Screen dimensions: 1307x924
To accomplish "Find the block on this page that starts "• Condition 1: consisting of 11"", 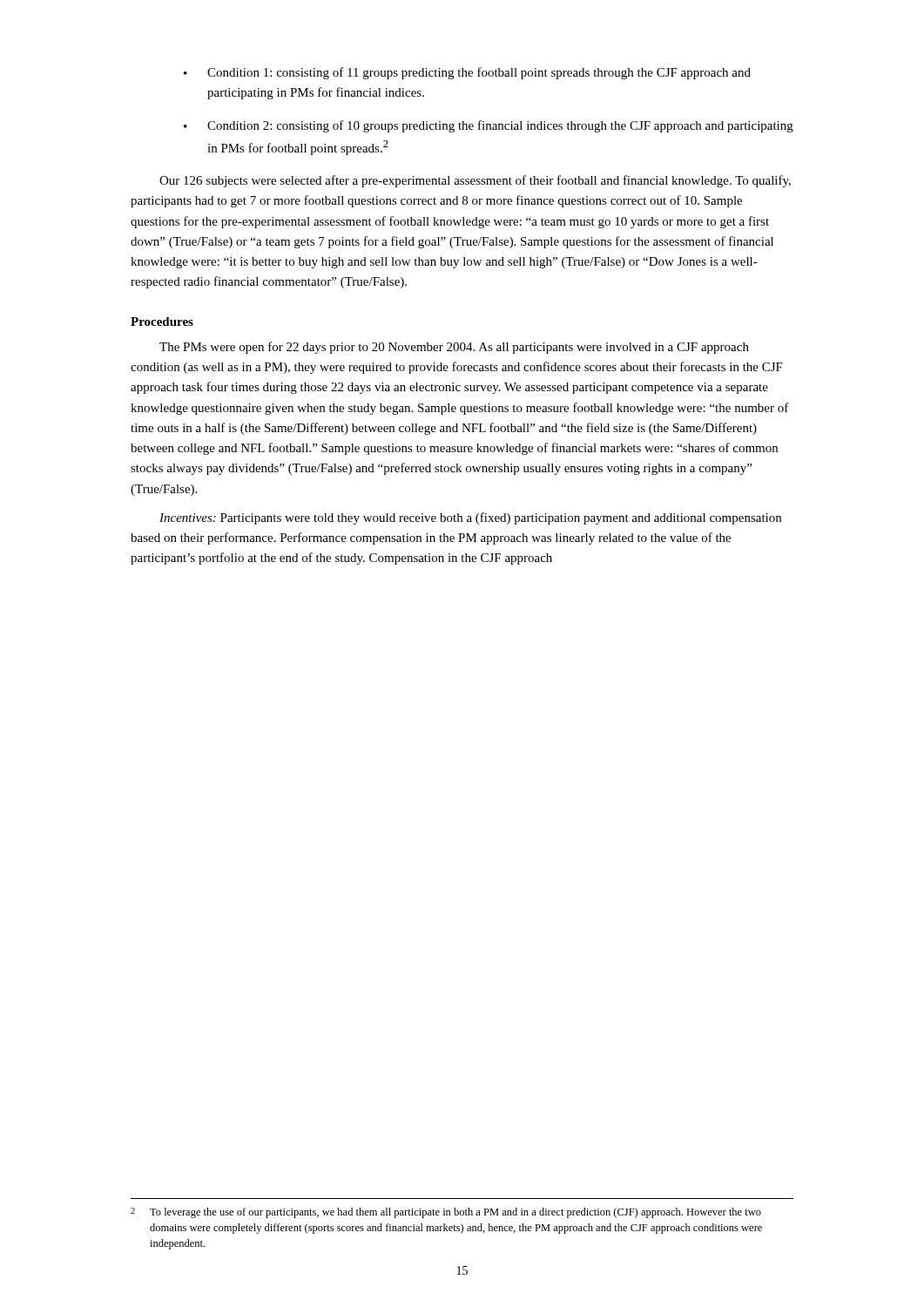I will click(x=488, y=83).
